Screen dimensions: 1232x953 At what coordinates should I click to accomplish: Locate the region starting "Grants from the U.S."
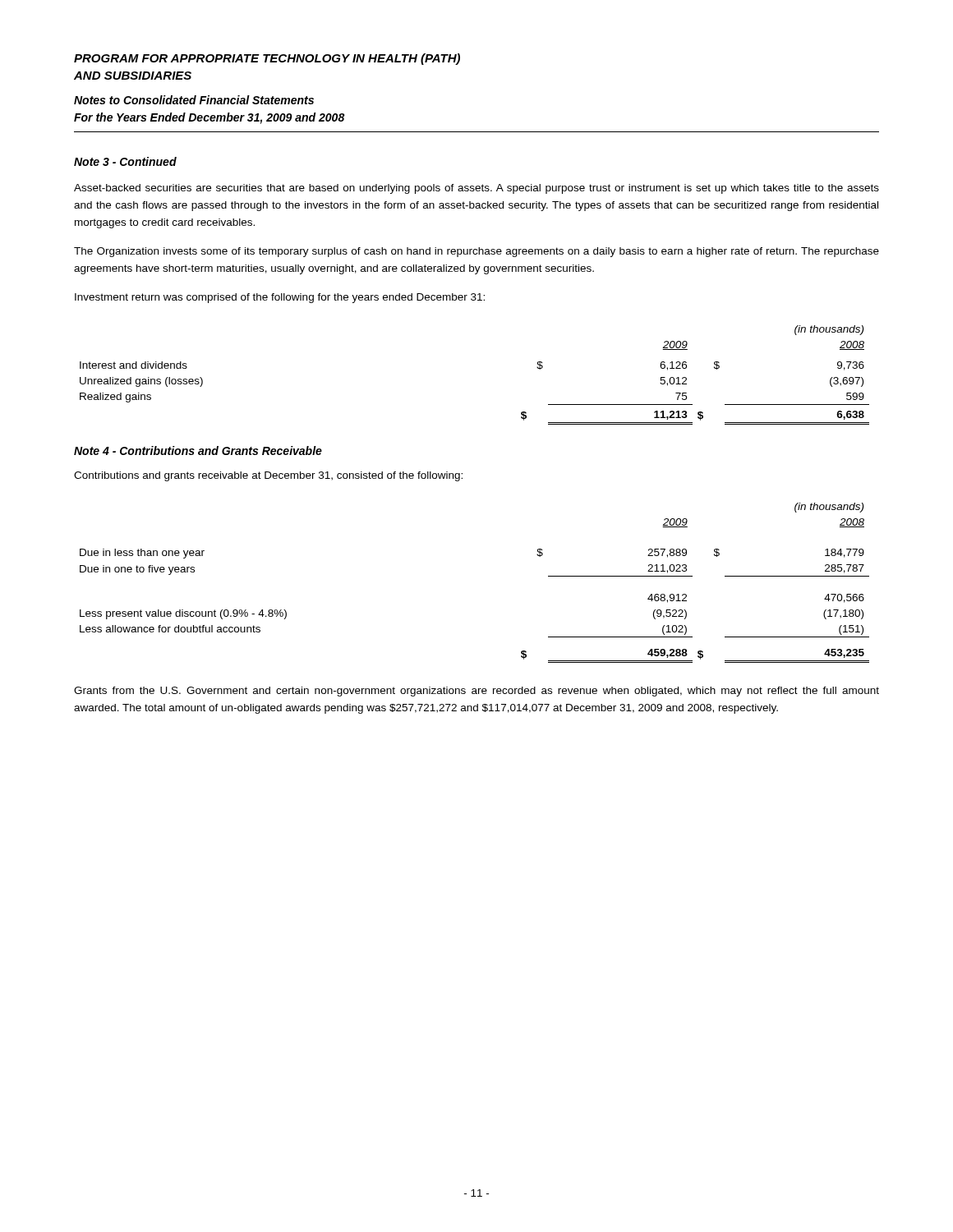pyautogui.click(x=476, y=699)
